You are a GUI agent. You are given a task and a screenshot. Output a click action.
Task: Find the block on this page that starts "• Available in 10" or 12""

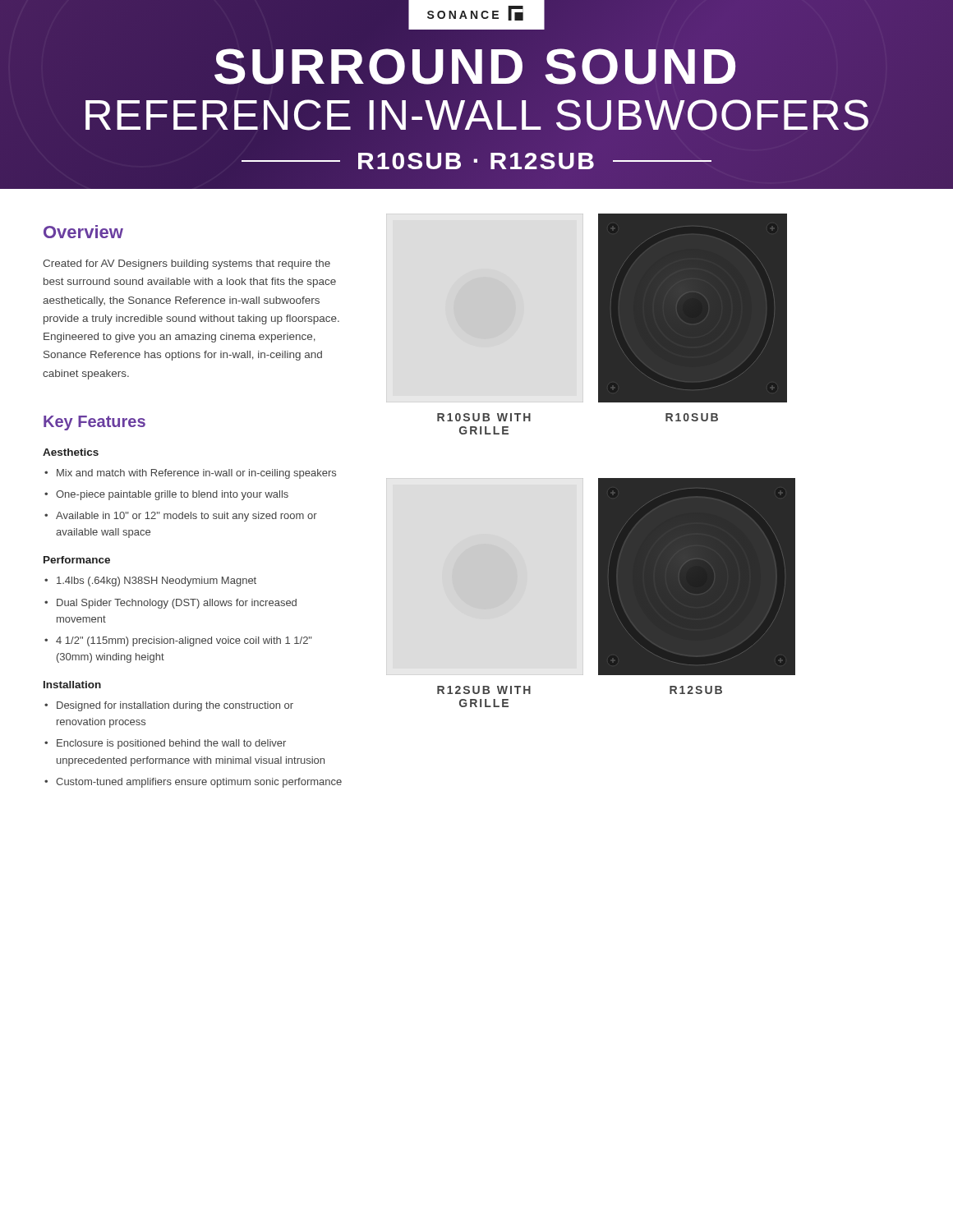coord(181,523)
